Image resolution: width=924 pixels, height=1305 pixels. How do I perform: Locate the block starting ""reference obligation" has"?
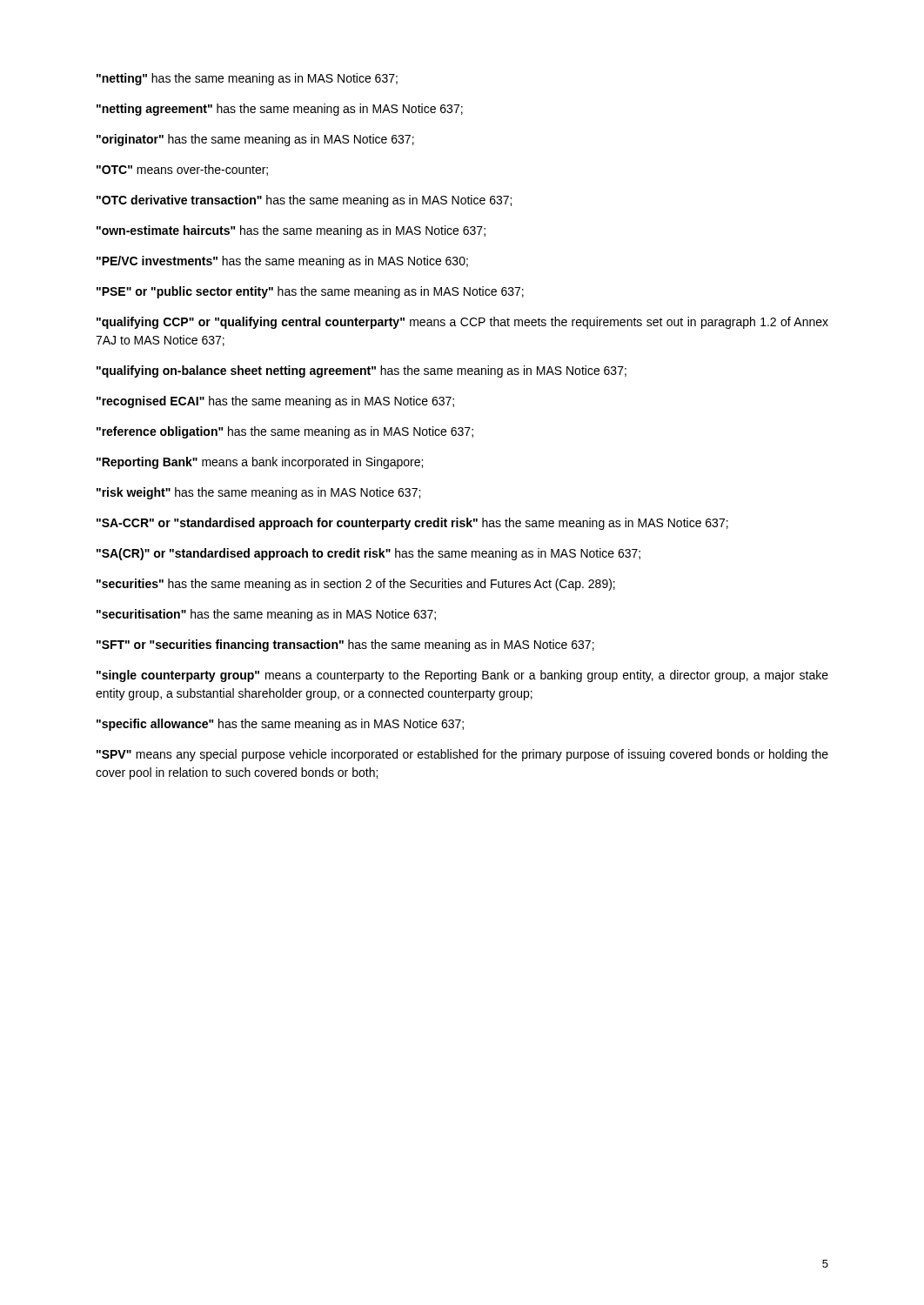click(285, 431)
